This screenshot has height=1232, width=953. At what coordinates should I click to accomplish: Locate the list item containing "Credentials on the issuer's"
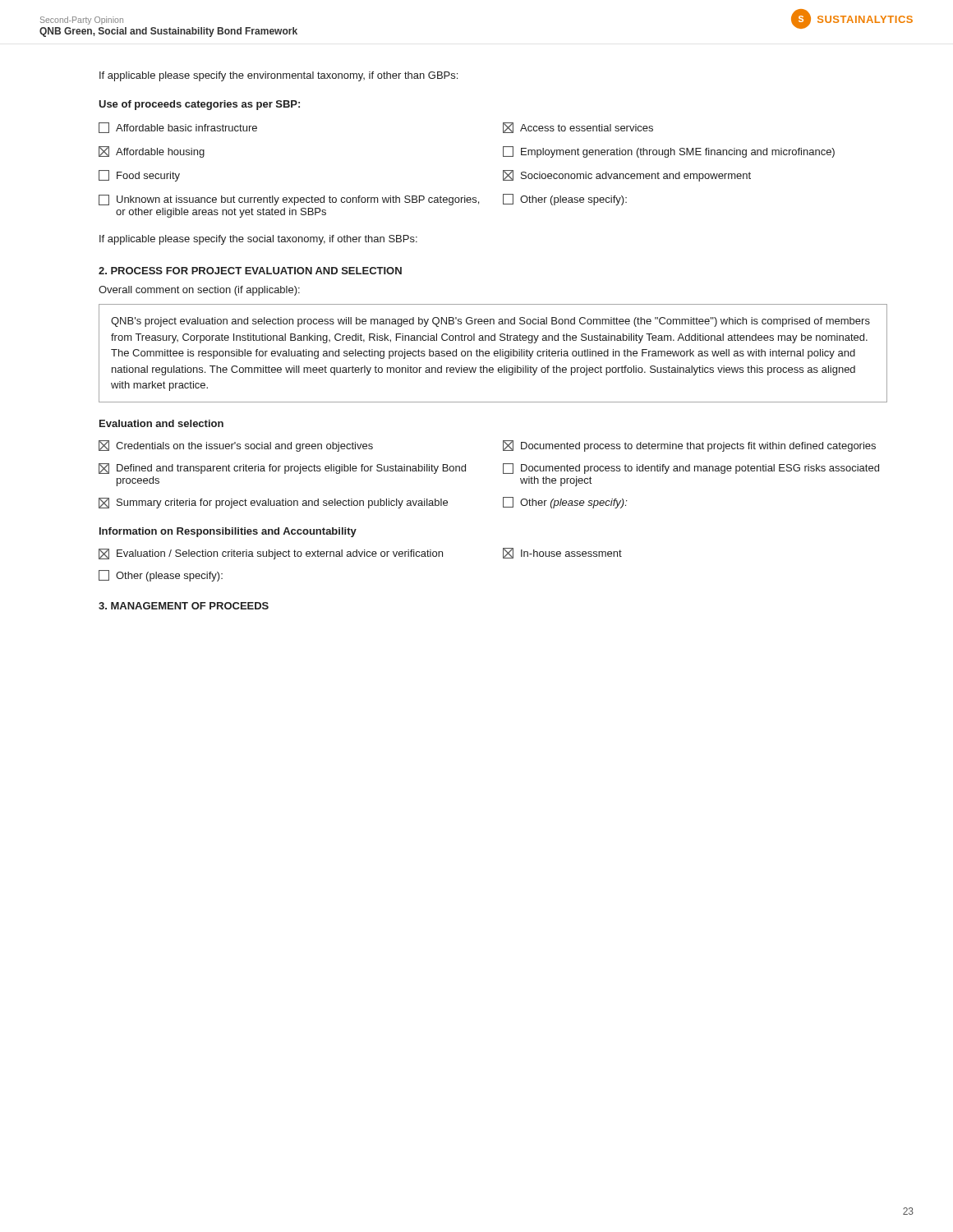pyautogui.click(x=236, y=445)
